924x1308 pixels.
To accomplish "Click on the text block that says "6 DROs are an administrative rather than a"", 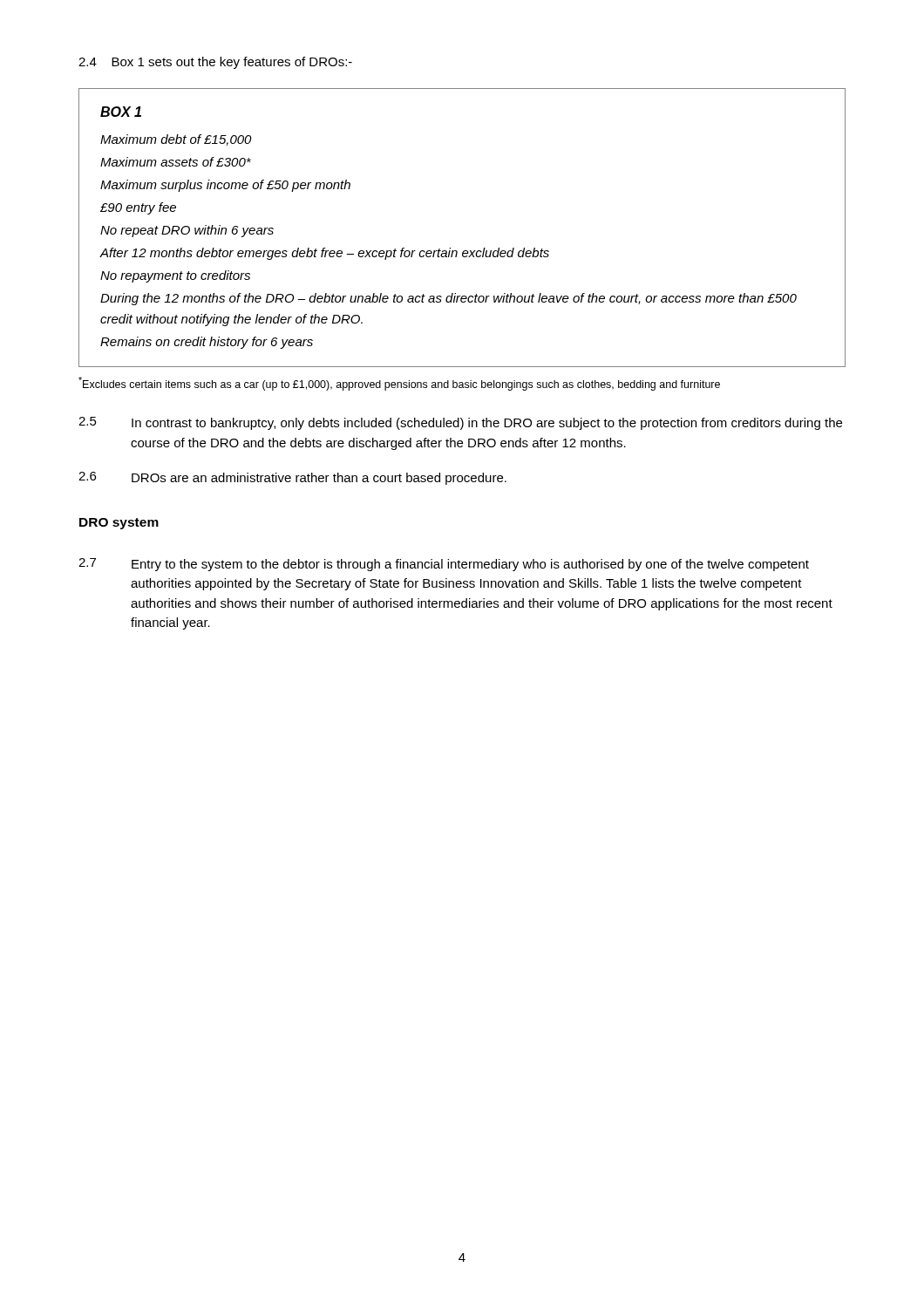I will [462, 478].
